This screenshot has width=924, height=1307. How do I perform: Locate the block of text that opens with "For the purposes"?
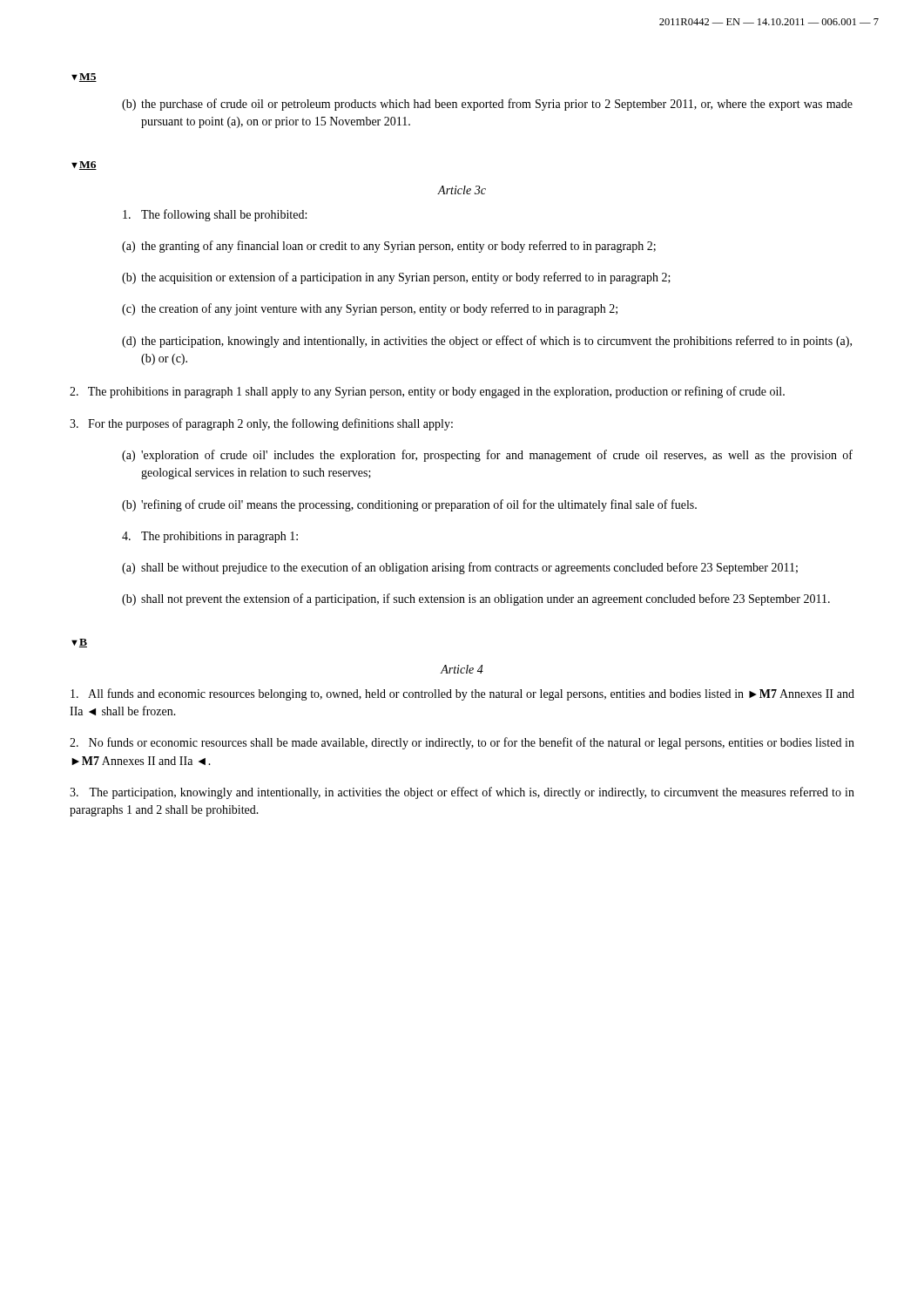(x=262, y=424)
